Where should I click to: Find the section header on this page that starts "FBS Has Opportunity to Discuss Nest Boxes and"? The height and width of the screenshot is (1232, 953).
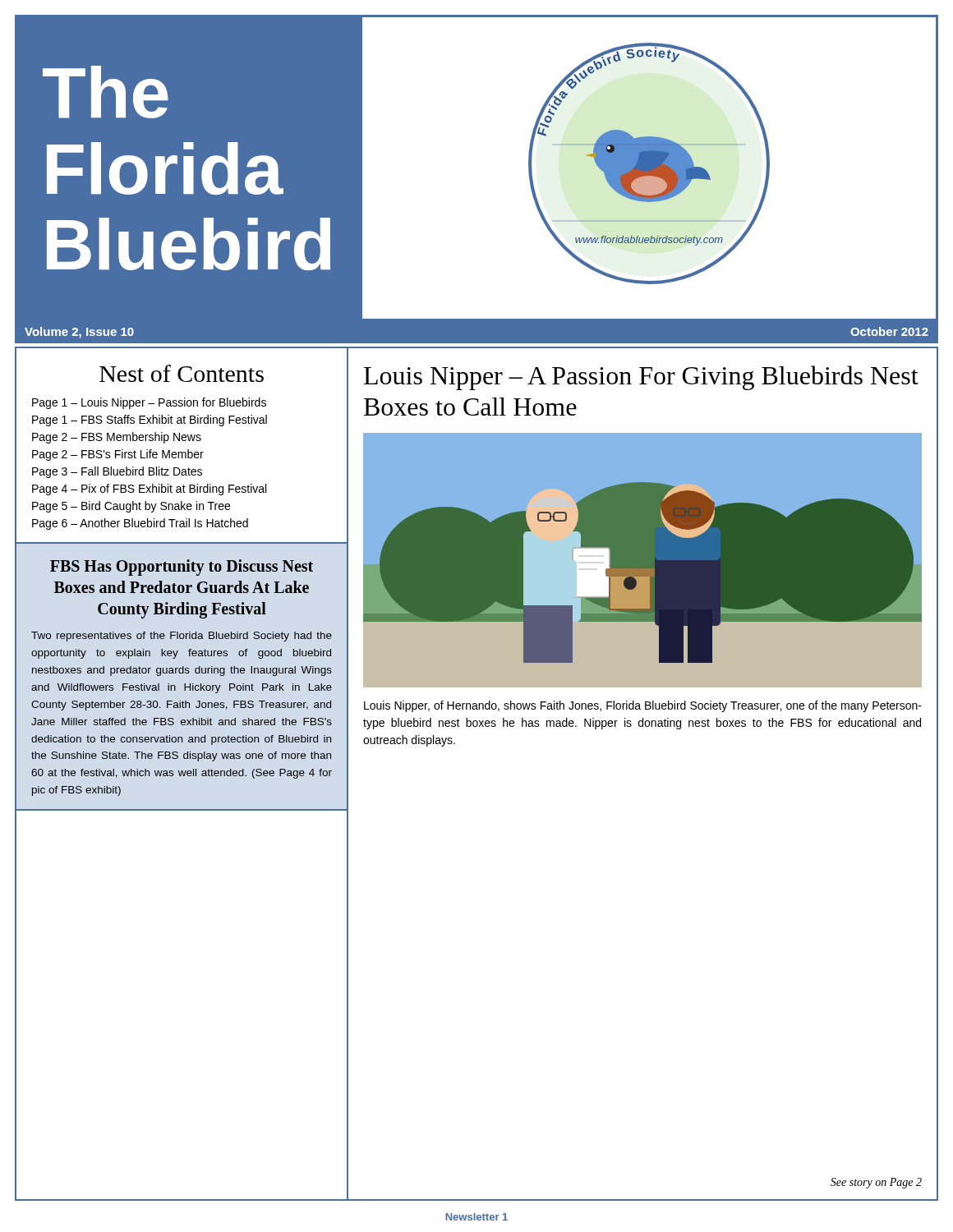(x=182, y=587)
